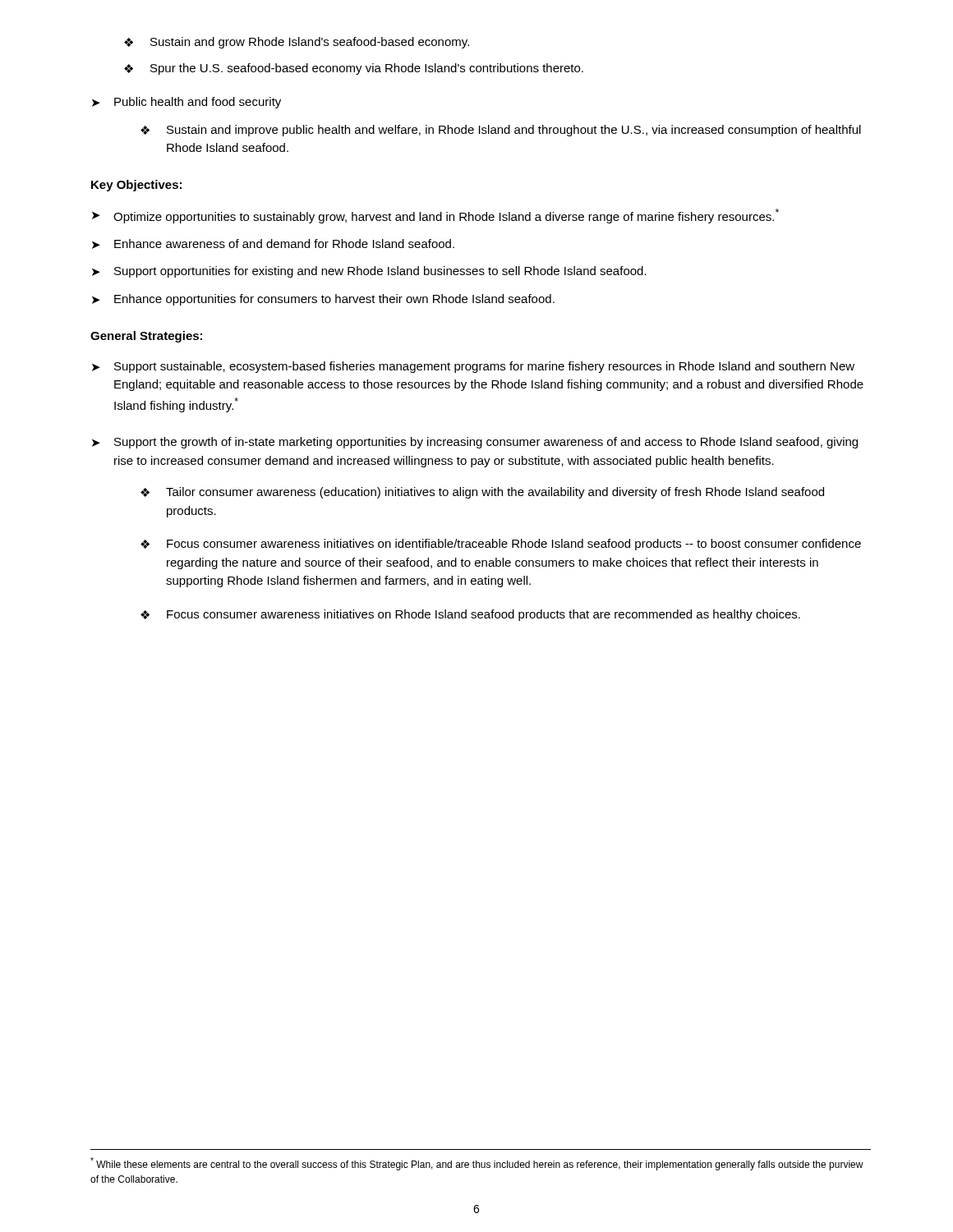953x1232 pixels.
Task: Select the text starting "➤ Enhance opportunities for consumers to"
Action: coord(481,299)
